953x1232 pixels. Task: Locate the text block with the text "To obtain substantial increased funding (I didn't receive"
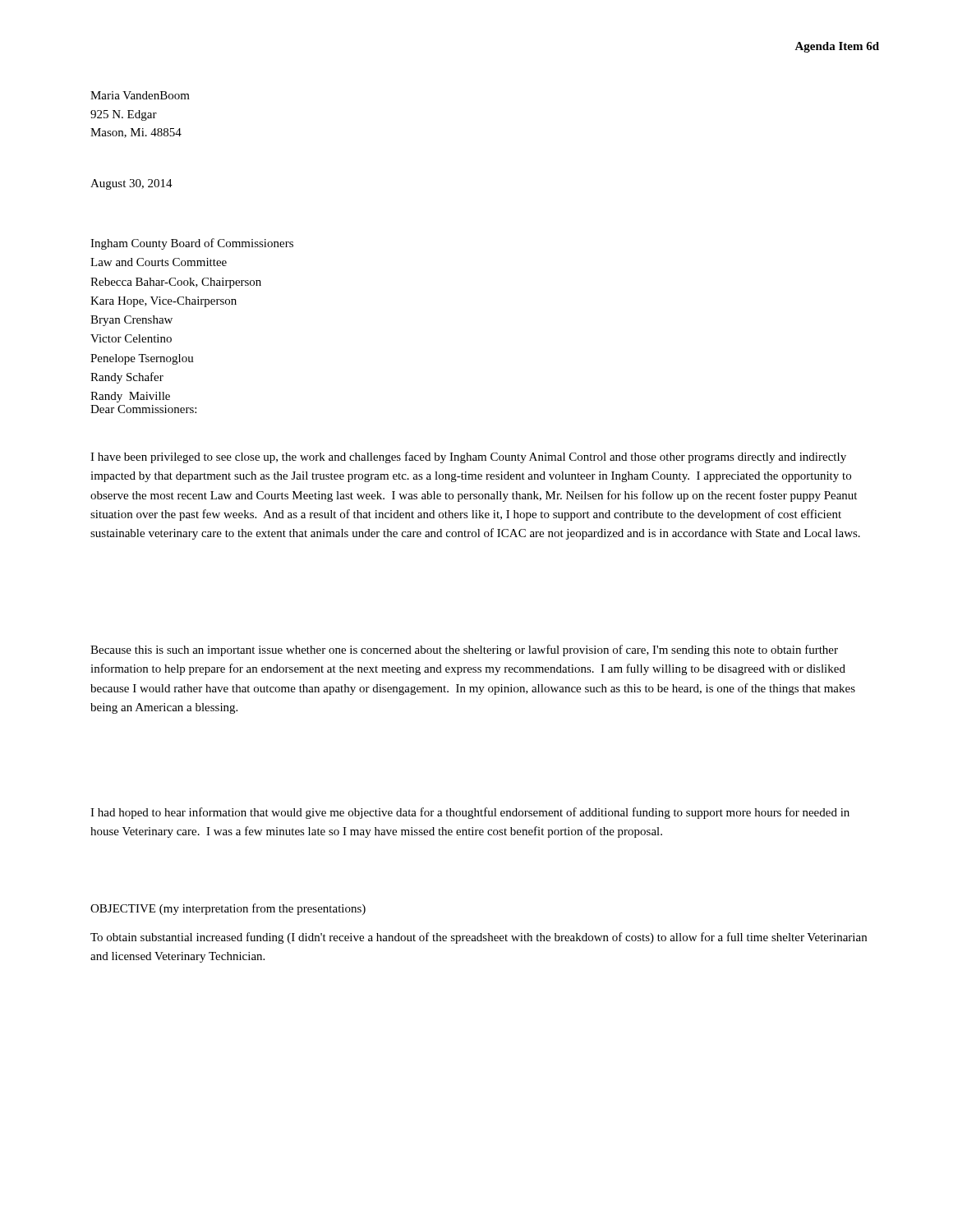(x=479, y=947)
